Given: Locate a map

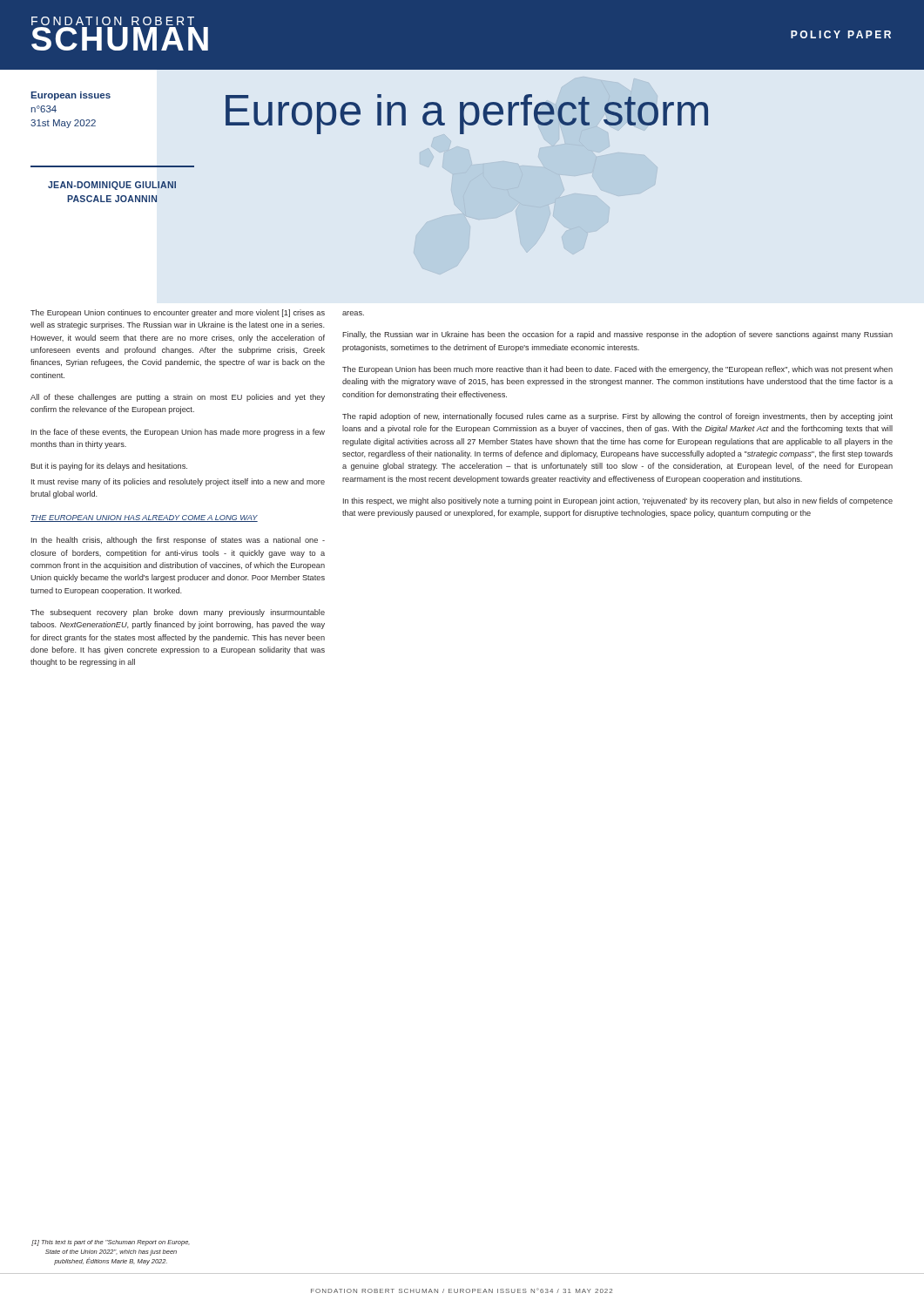Looking at the screenshot, I should click(540, 186).
